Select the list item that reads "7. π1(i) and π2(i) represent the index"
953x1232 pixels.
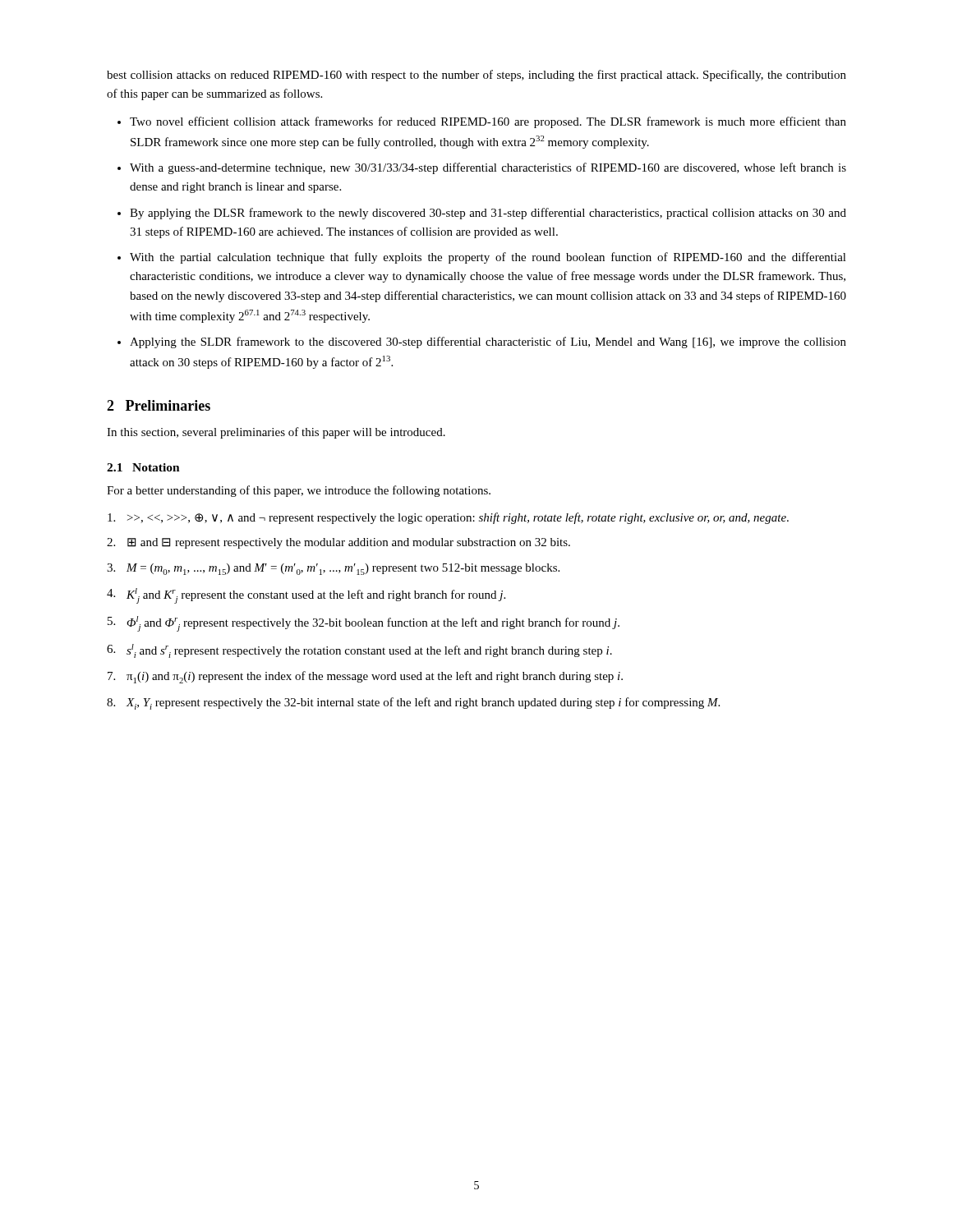(x=476, y=677)
